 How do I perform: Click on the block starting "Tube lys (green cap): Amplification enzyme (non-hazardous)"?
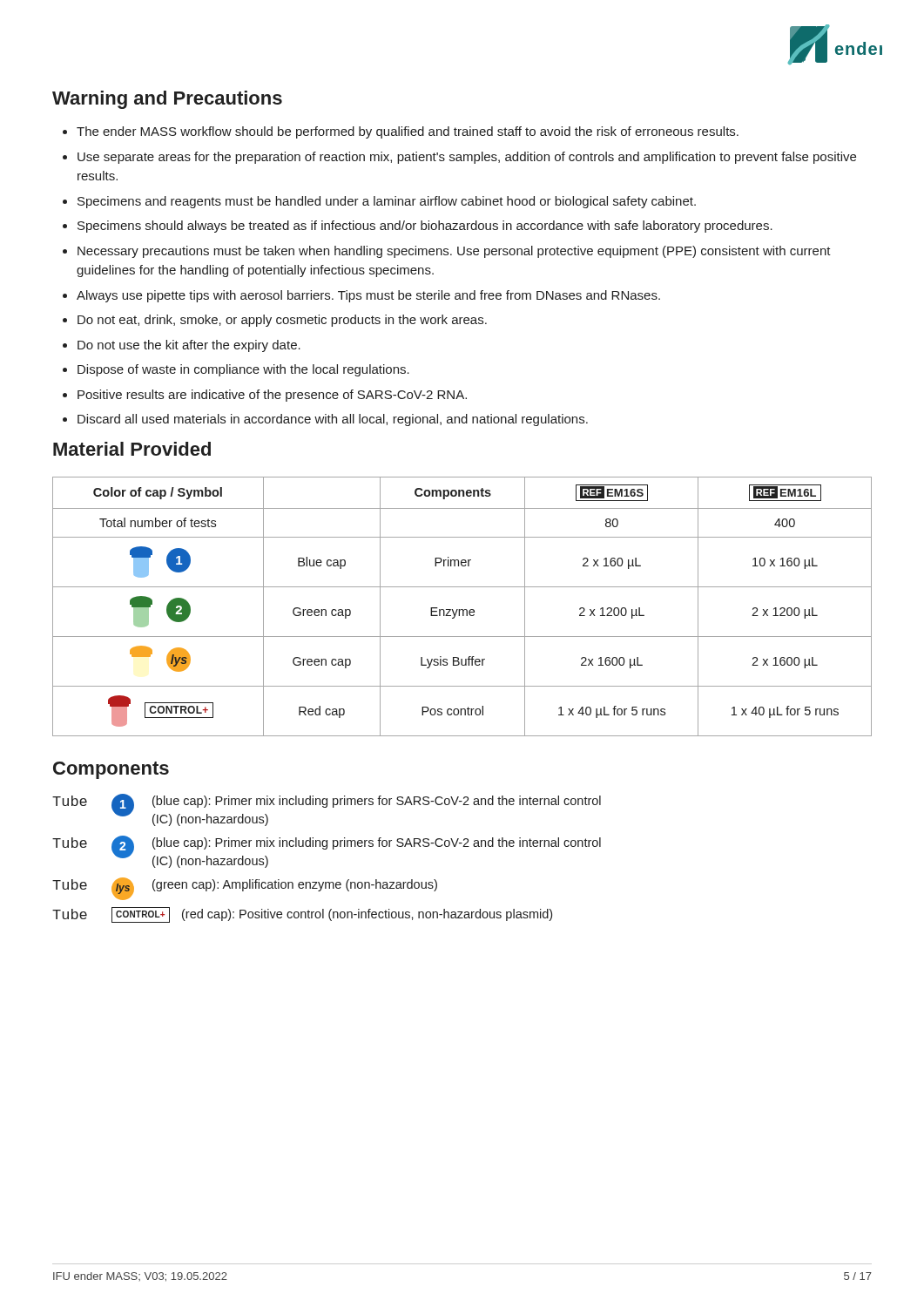click(245, 889)
